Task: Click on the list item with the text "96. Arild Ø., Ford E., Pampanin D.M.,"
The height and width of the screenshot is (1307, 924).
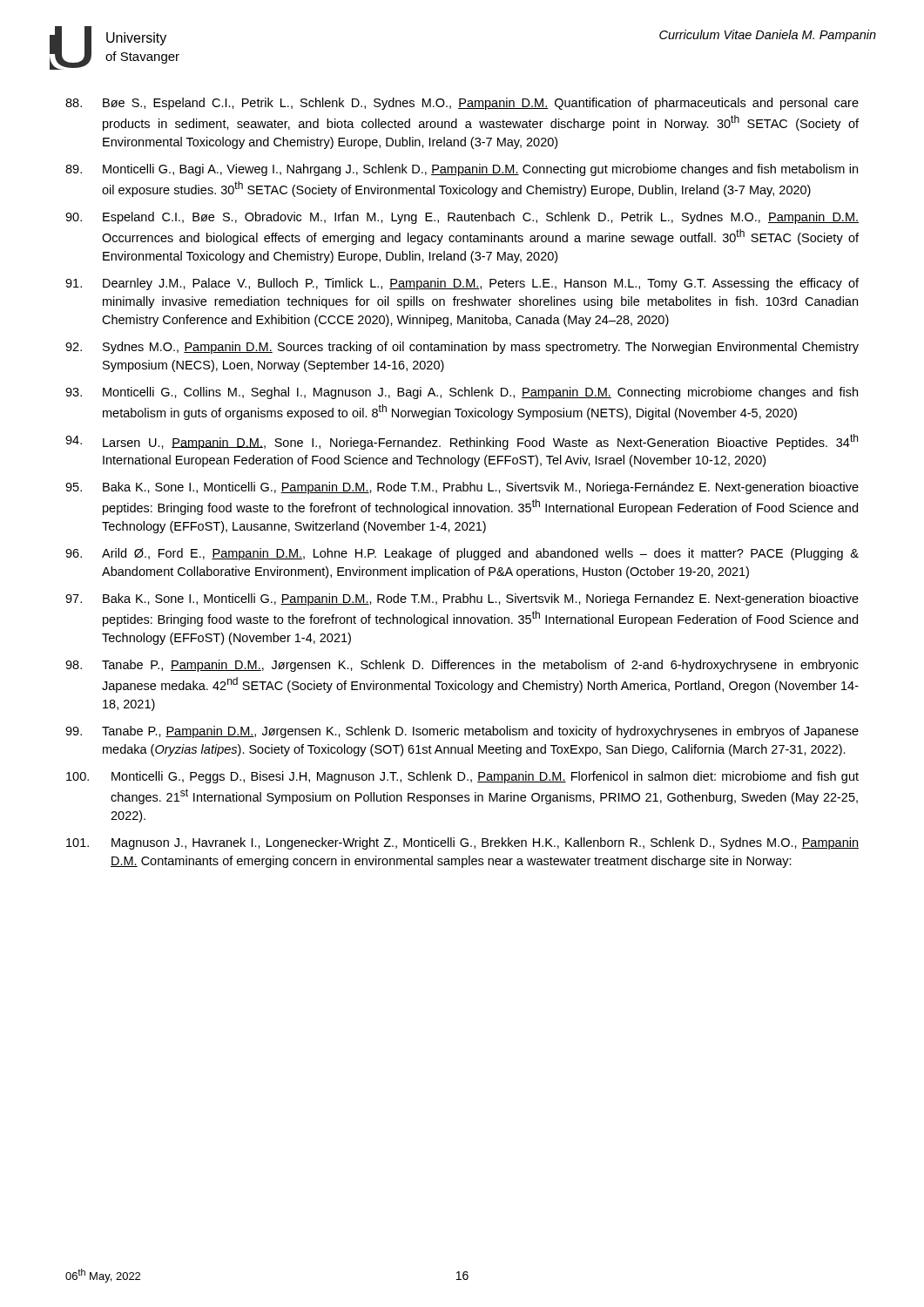Action: (x=462, y=563)
